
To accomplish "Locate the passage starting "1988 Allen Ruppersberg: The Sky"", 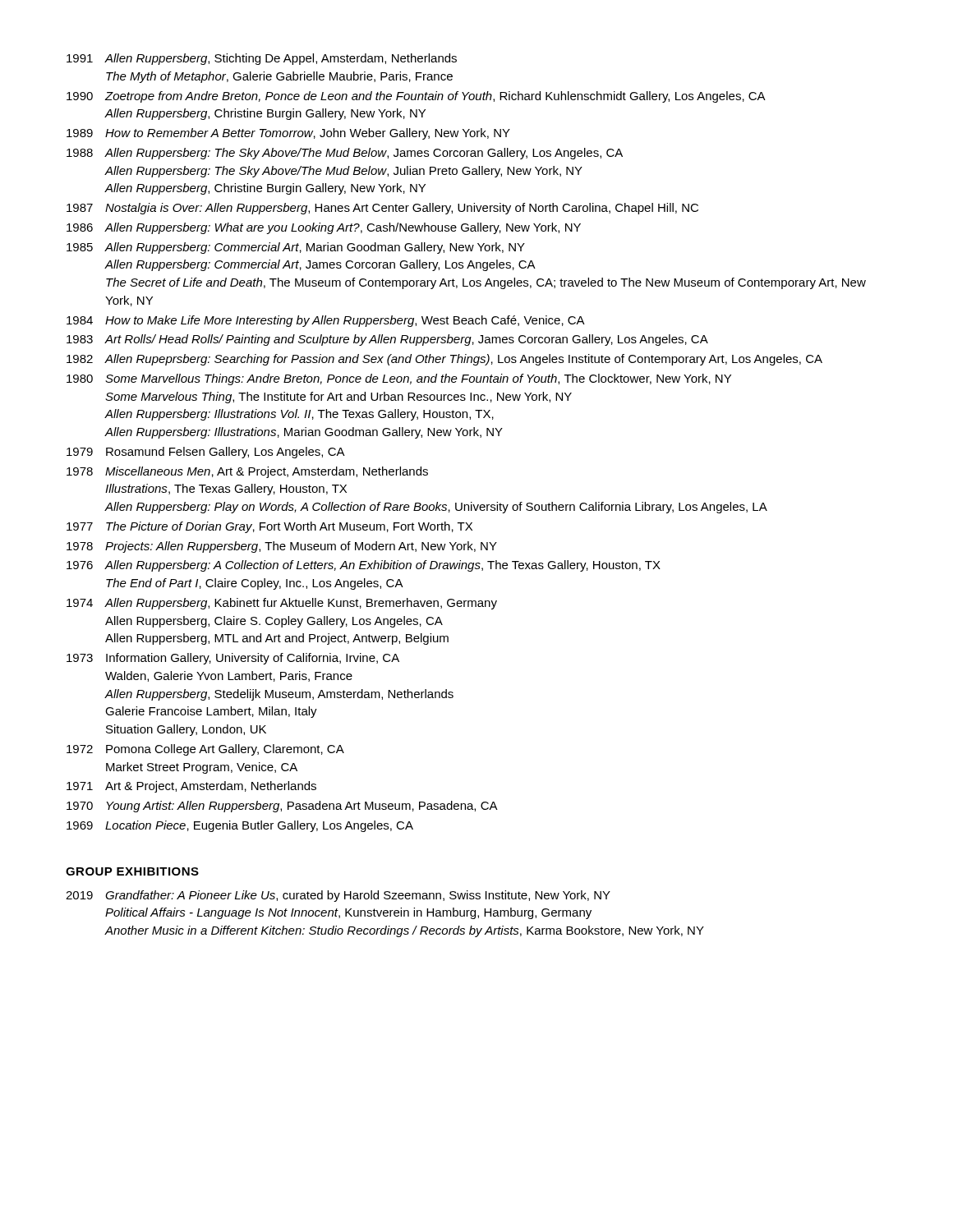I will point(476,170).
